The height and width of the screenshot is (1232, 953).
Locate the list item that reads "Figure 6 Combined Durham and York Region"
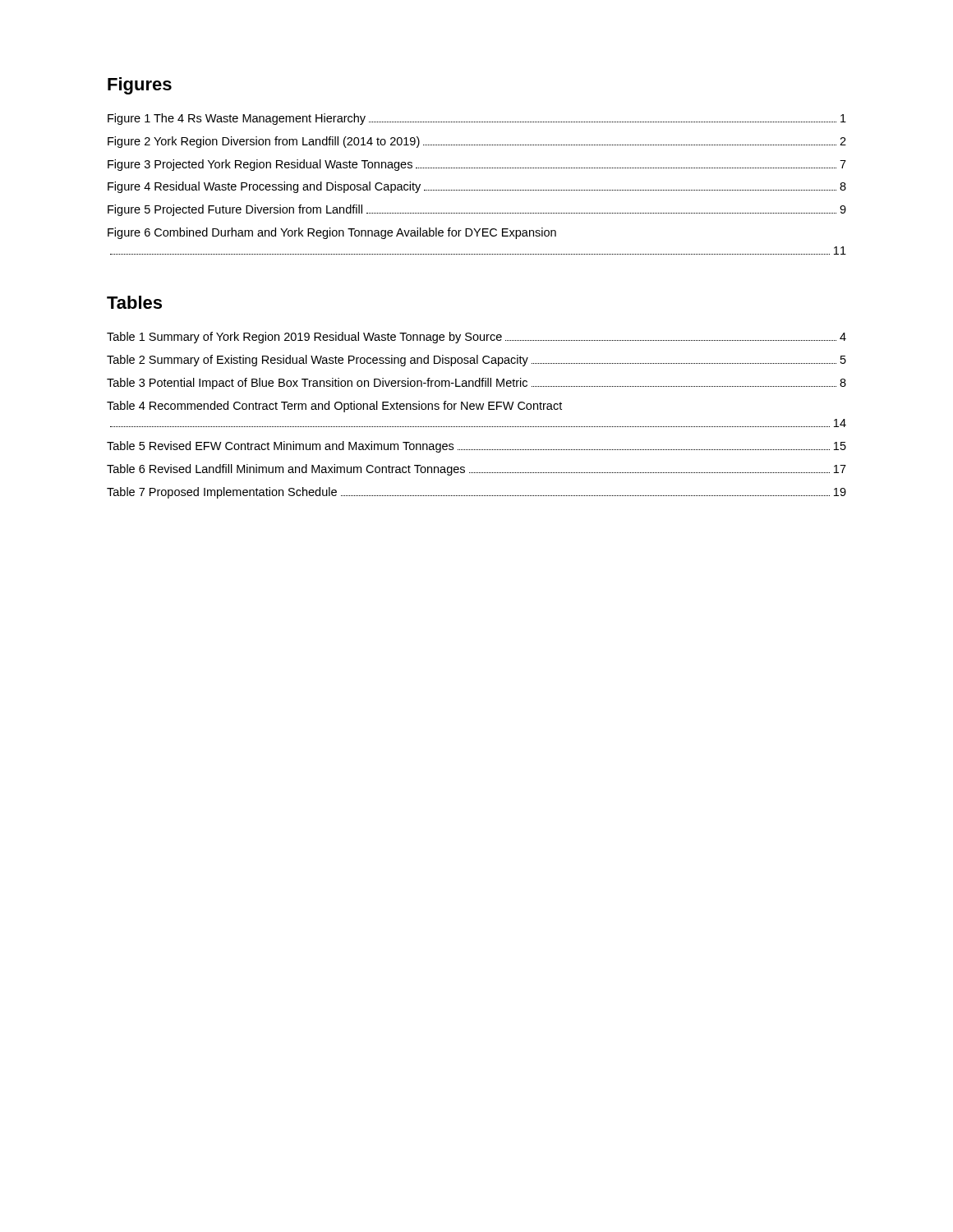pos(476,242)
